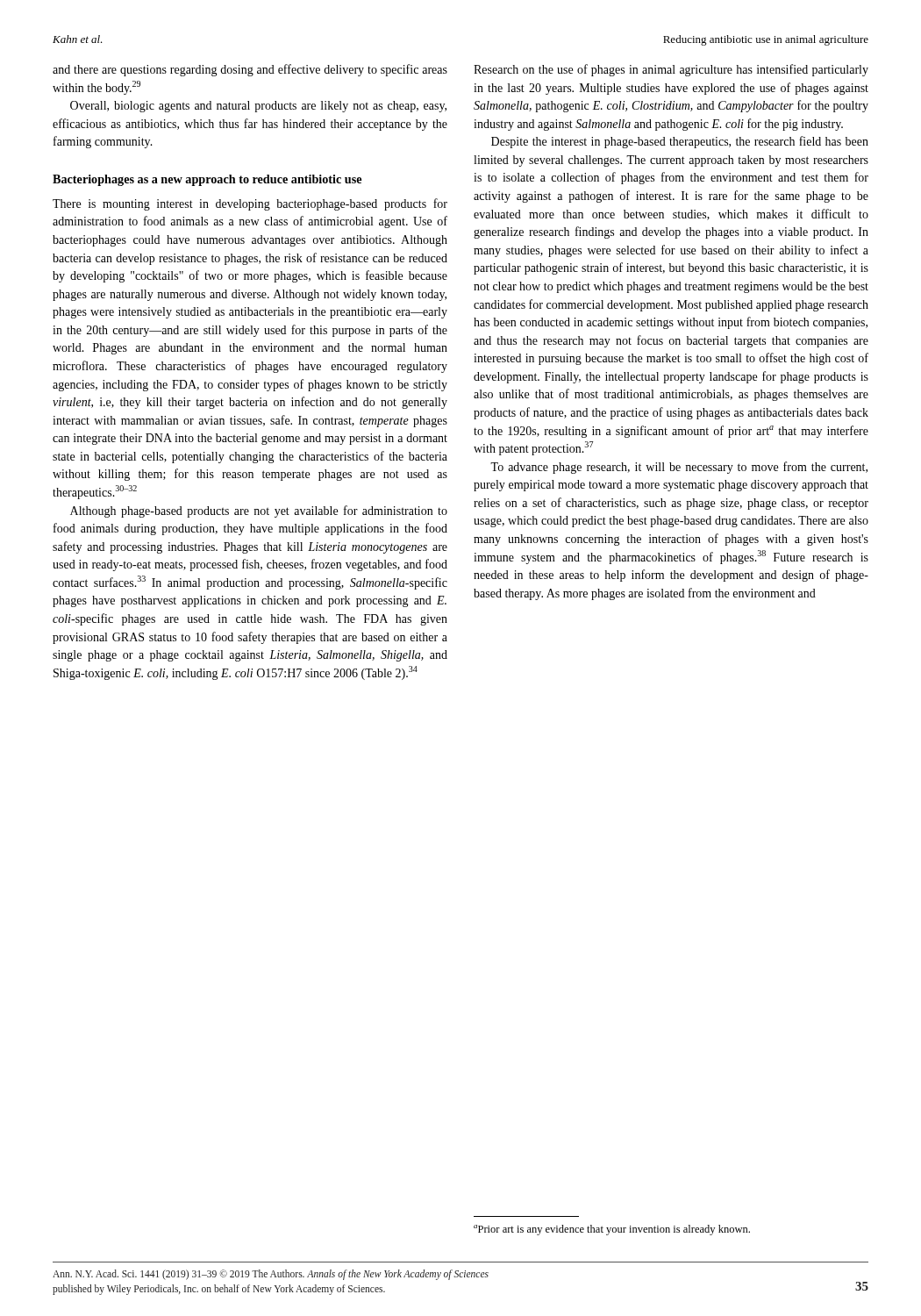Viewport: 921px width, 1316px height.
Task: Find the region starting "aPrior art is any evidence that your invention"
Action: click(671, 1226)
